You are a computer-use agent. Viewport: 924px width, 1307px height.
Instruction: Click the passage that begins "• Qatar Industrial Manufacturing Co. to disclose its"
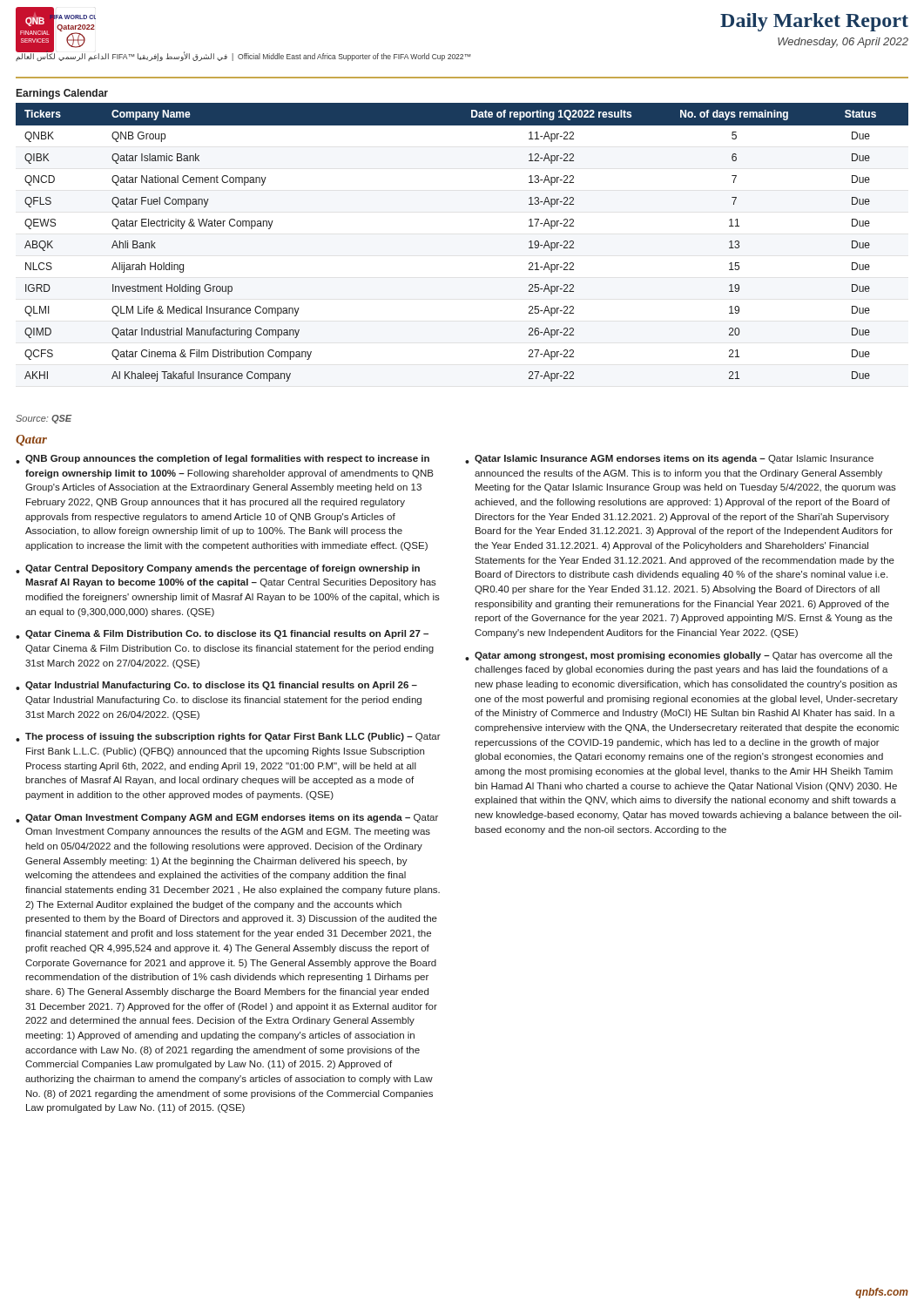pos(228,700)
